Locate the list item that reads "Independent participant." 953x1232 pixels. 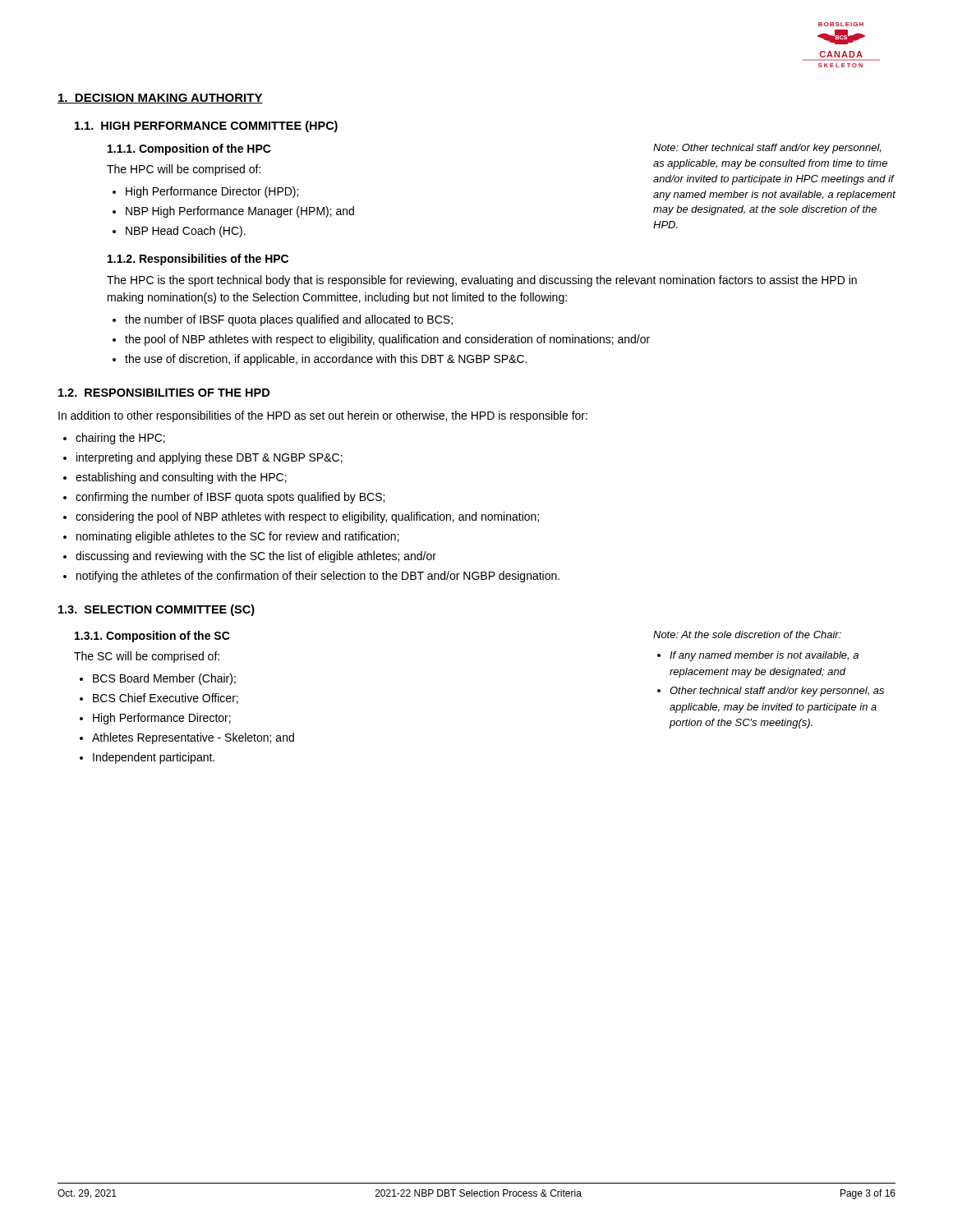147,758
